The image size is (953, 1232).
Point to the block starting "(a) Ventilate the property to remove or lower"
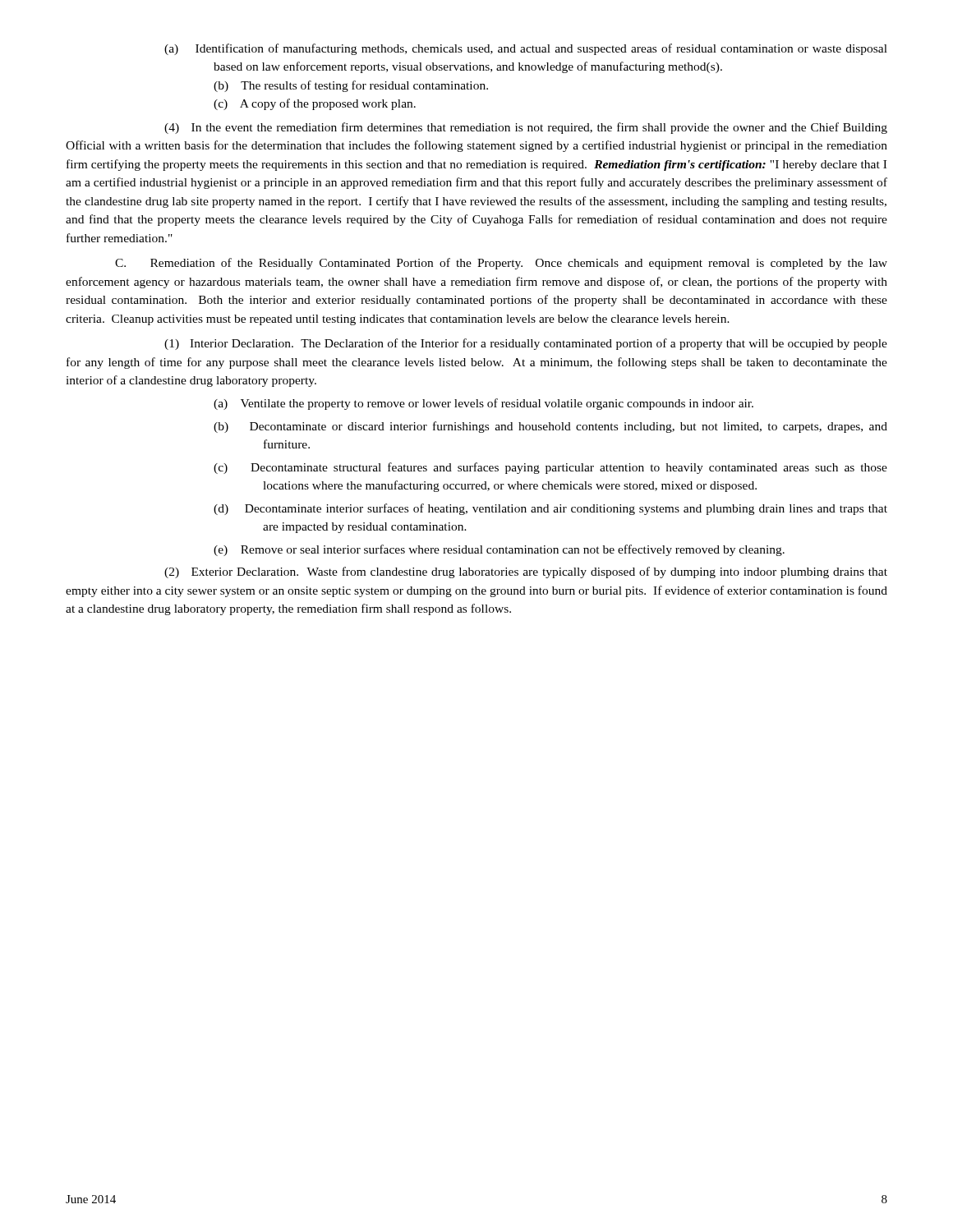[550, 404]
